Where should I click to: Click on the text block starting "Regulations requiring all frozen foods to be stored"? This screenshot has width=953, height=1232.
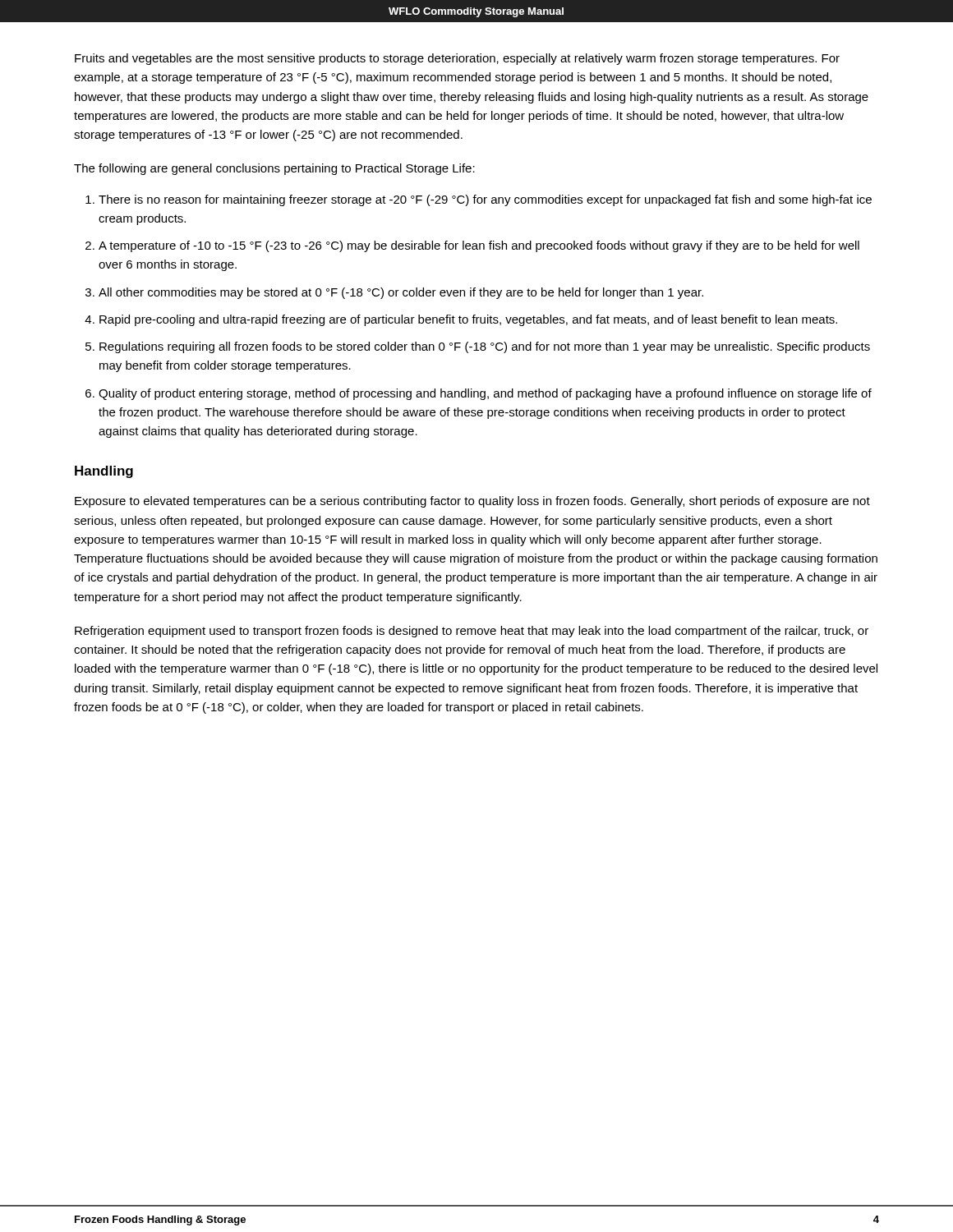[484, 356]
